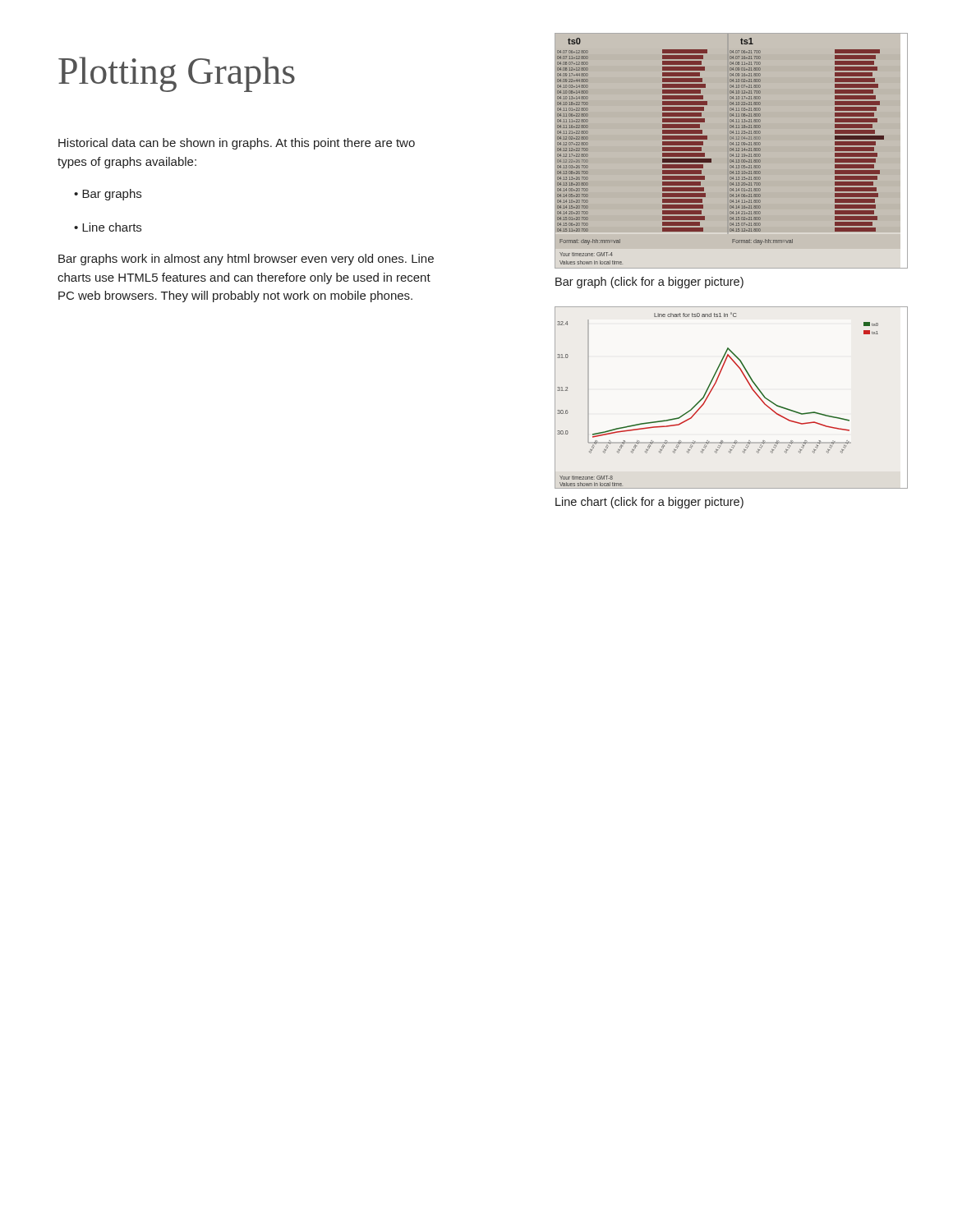The image size is (953, 1232).
Task: Select the block starting "Line chart (click for a bigger picture)"
Action: click(731, 502)
